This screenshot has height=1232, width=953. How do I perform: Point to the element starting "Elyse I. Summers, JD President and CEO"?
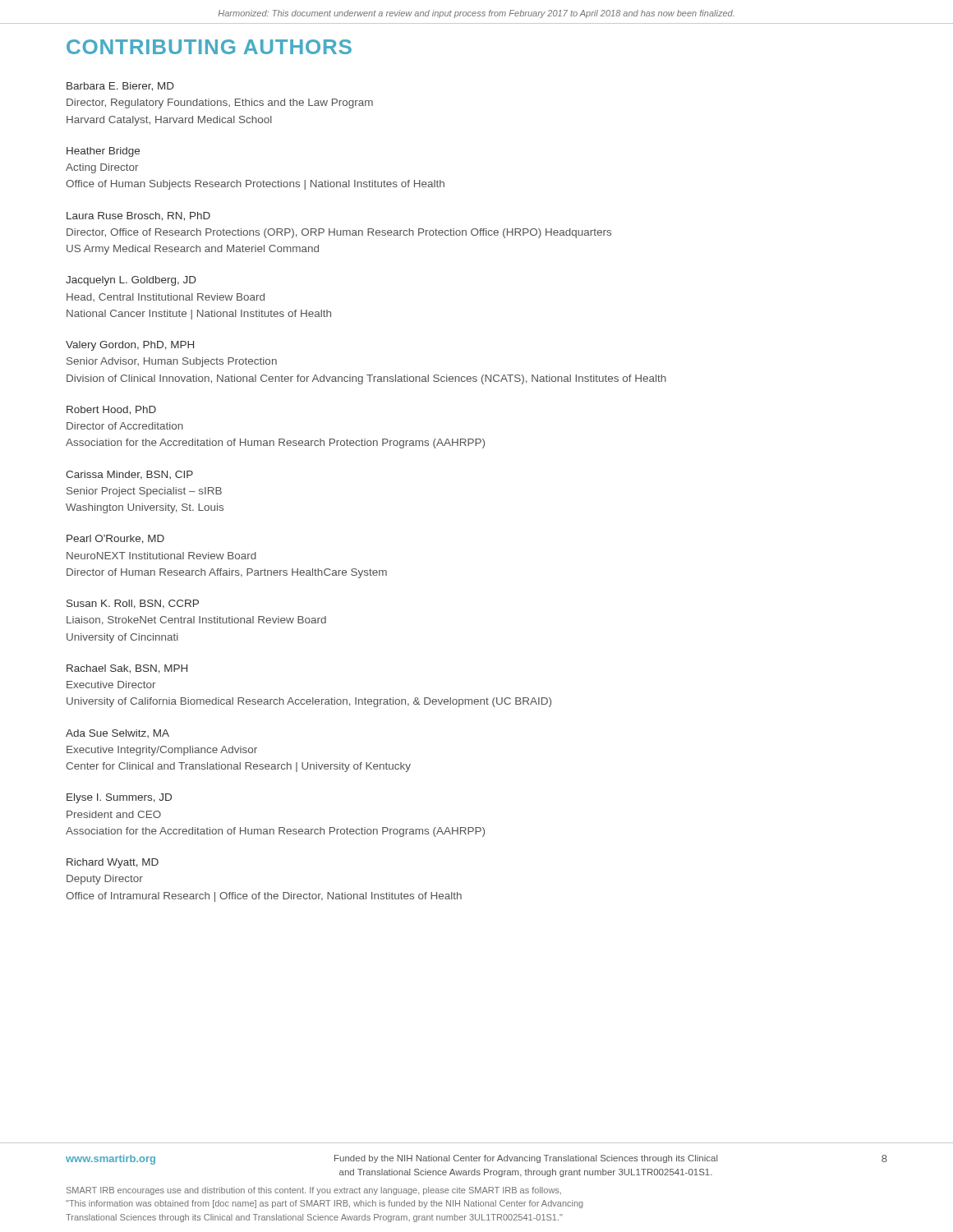pyautogui.click(x=119, y=798)
